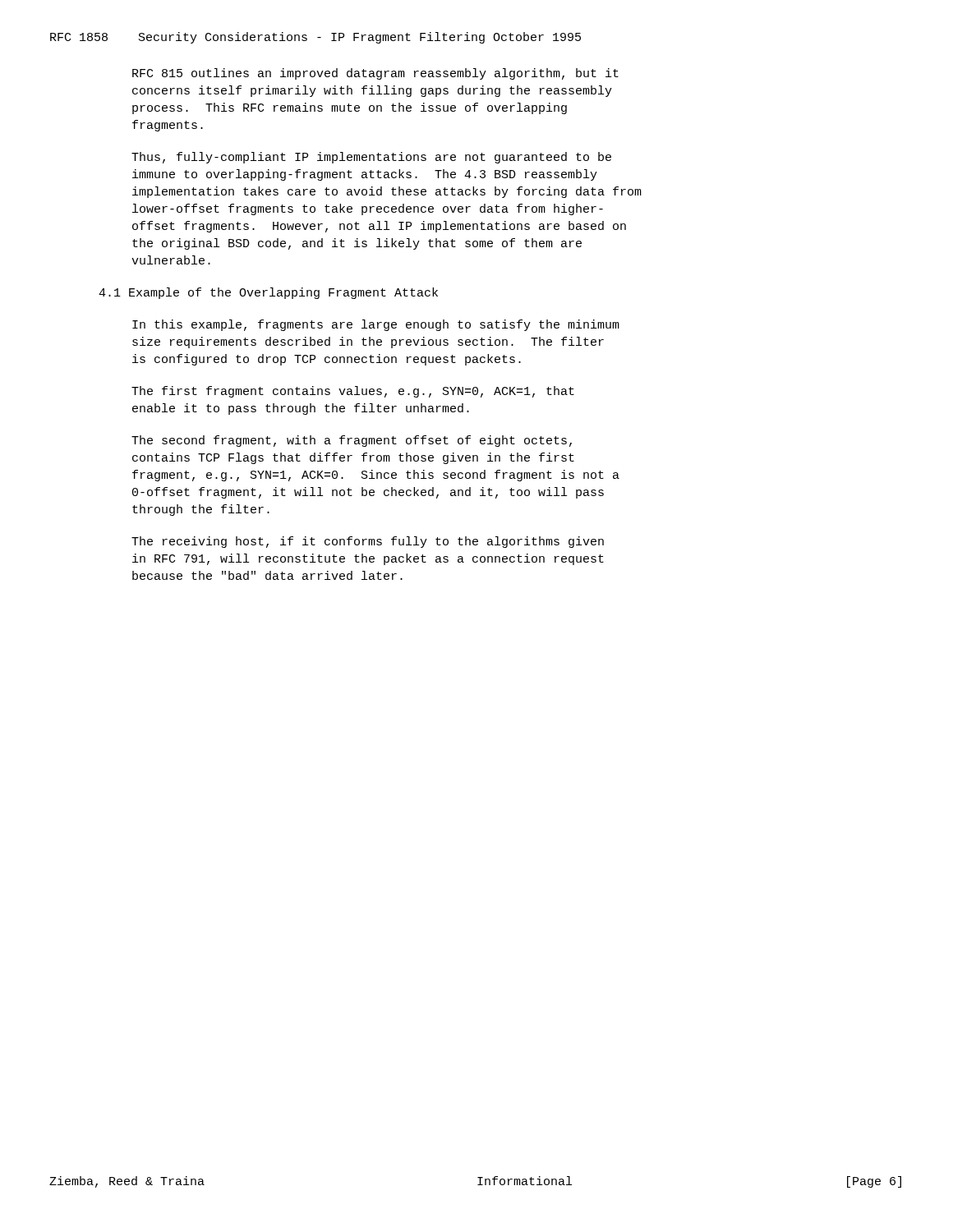Find the text block containing "In this example, fragments are large"
The image size is (953, 1232).
tap(375, 343)
